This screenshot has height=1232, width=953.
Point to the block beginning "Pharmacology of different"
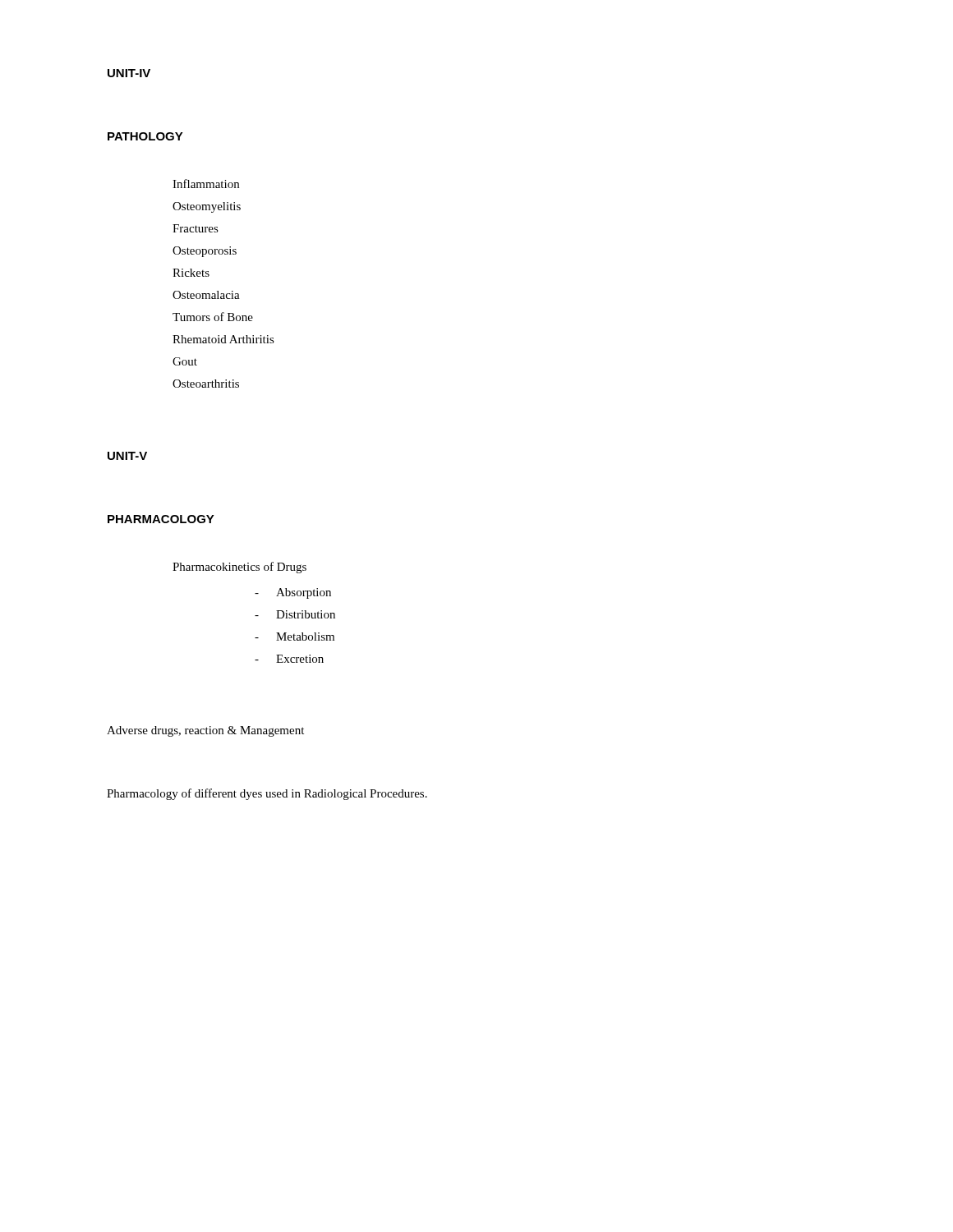[x=267, y=793]
